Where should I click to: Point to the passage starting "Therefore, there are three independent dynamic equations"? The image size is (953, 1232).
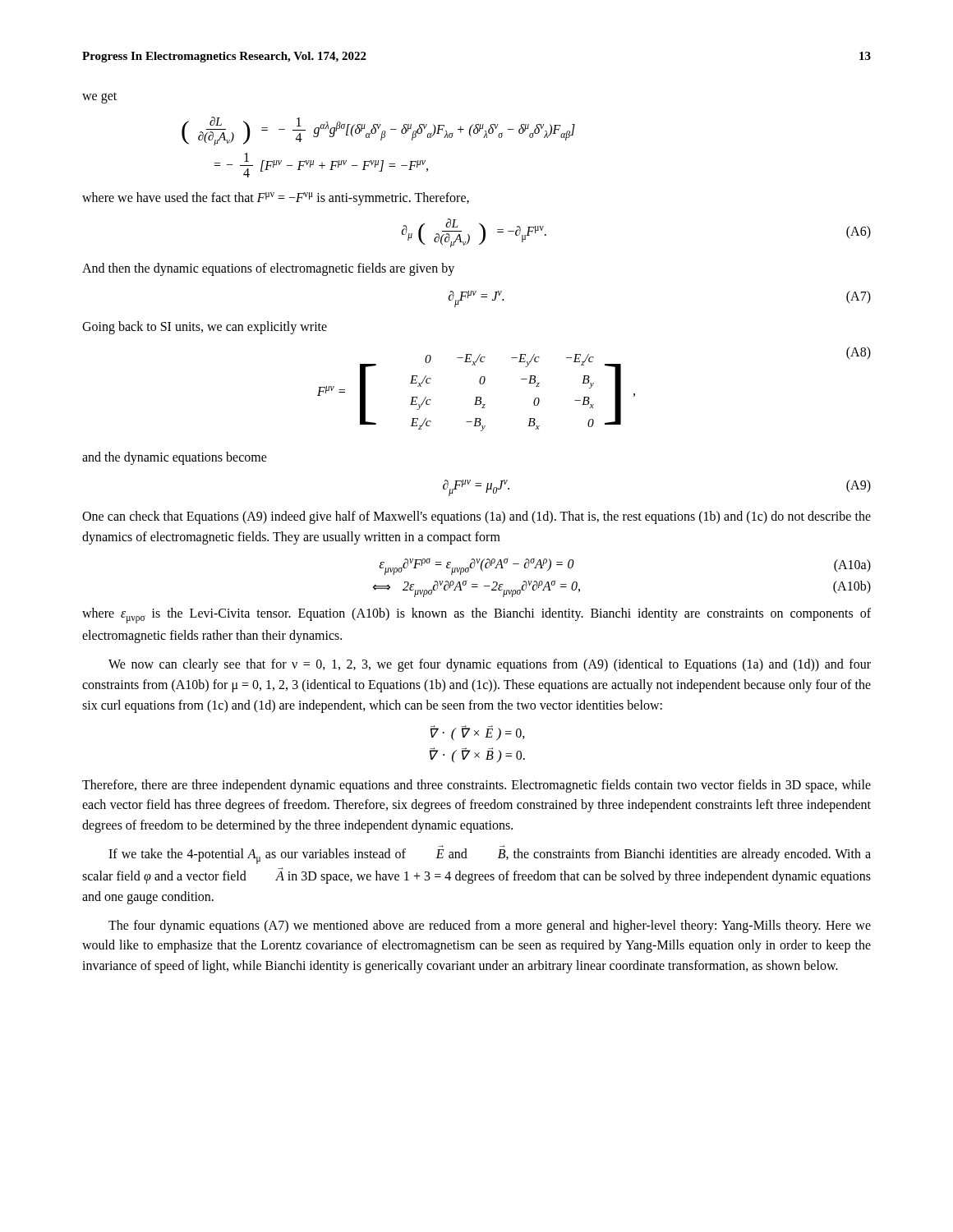(476, 805)
